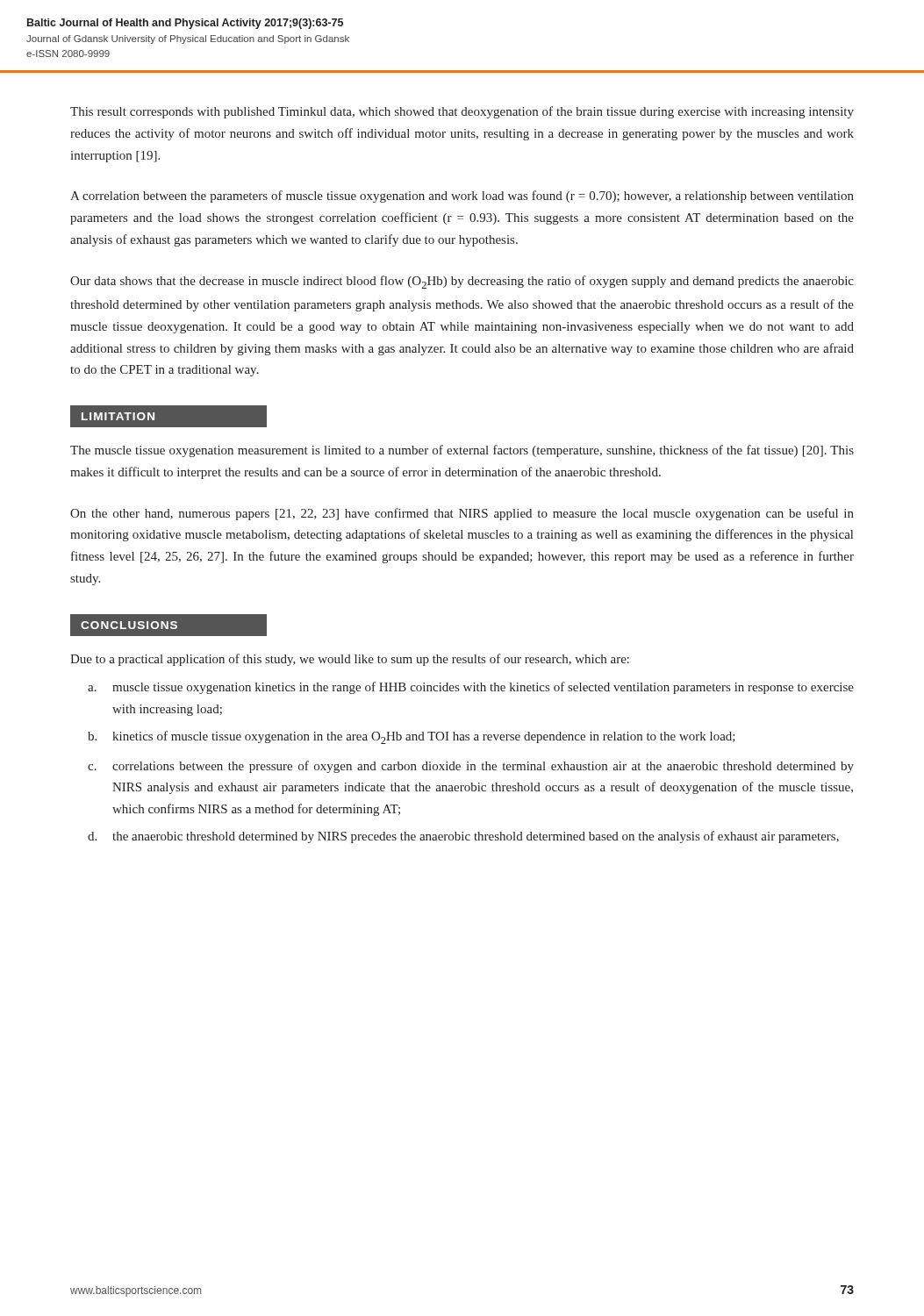
Task: Navigate to the text starting "a. muscle tissue"
Action: pyautogui.click(x=471, y=698)
